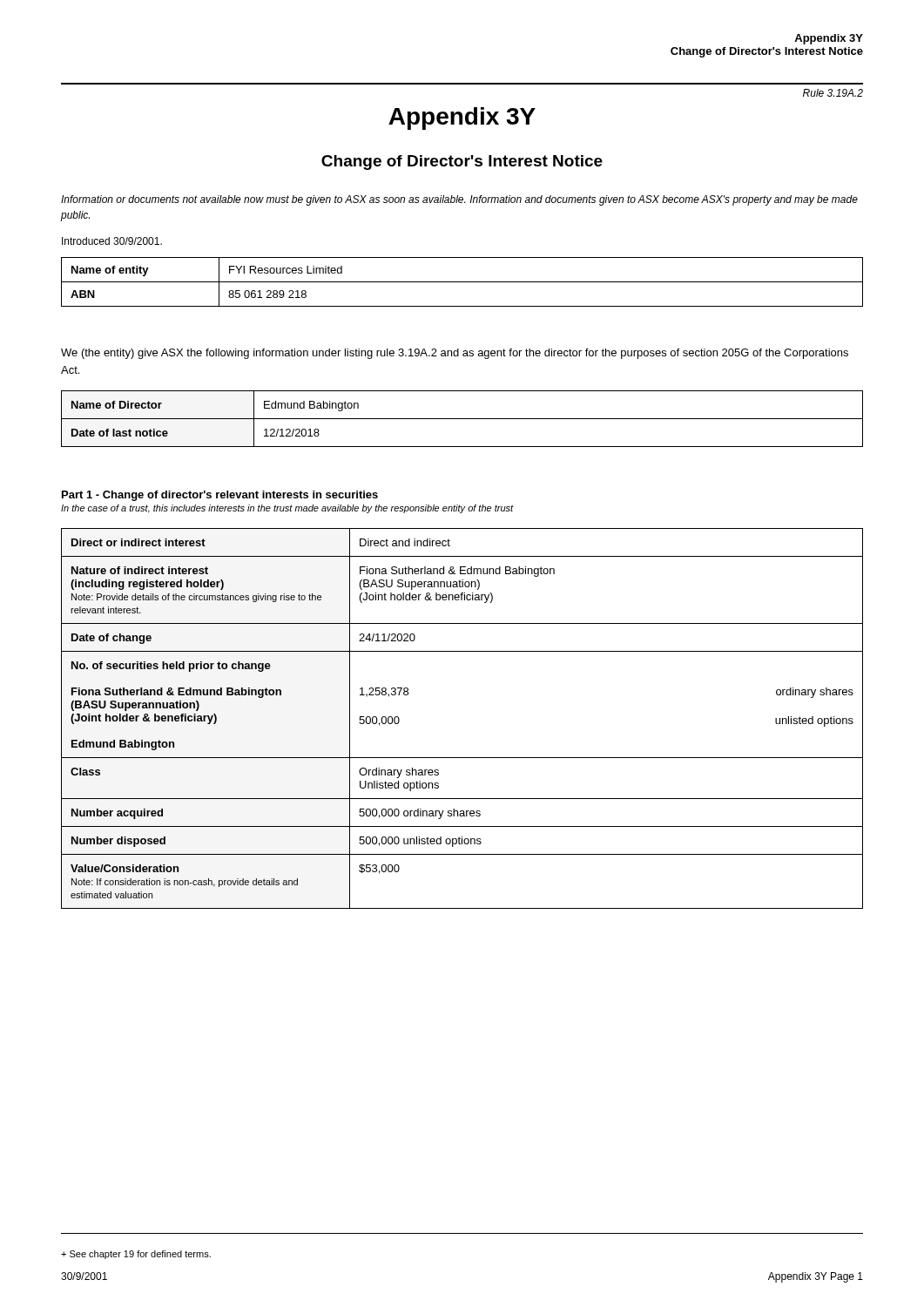Find the table that mentions "Name of entity"

(462, 282)
